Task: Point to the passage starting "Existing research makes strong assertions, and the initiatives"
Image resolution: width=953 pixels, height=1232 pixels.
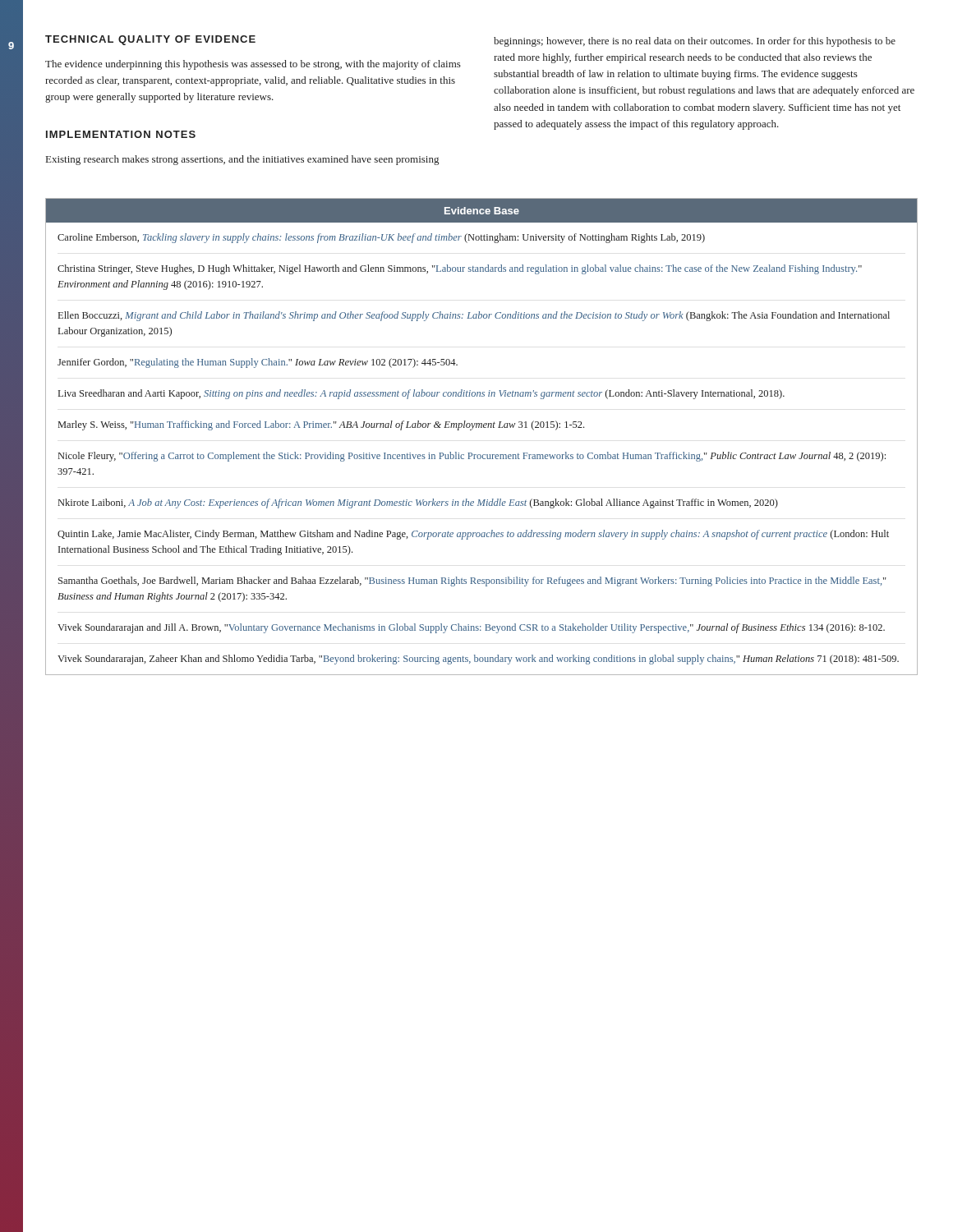Action: click(x=256, y=160)
